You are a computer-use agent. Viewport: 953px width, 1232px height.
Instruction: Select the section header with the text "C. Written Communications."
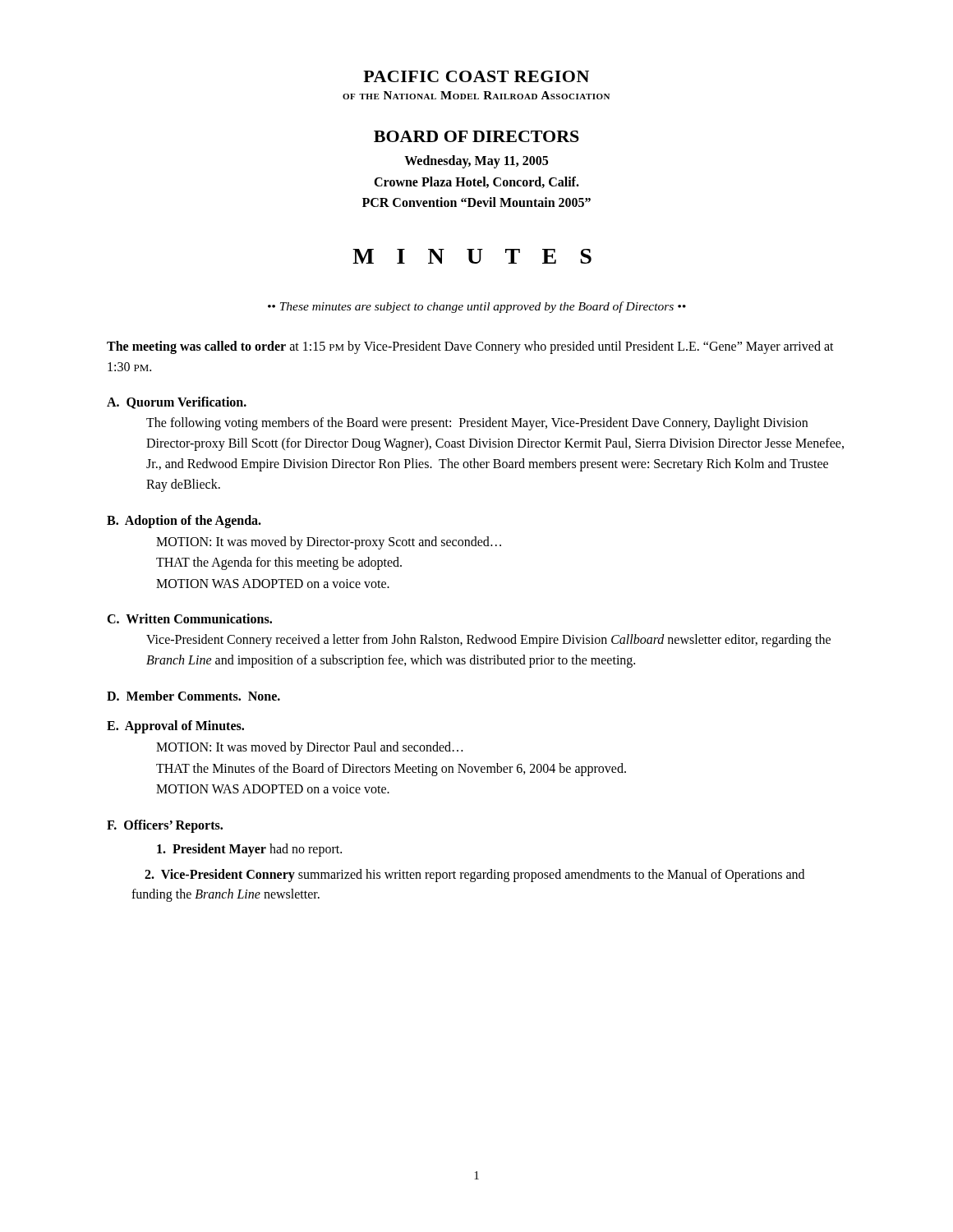point(190,619)
